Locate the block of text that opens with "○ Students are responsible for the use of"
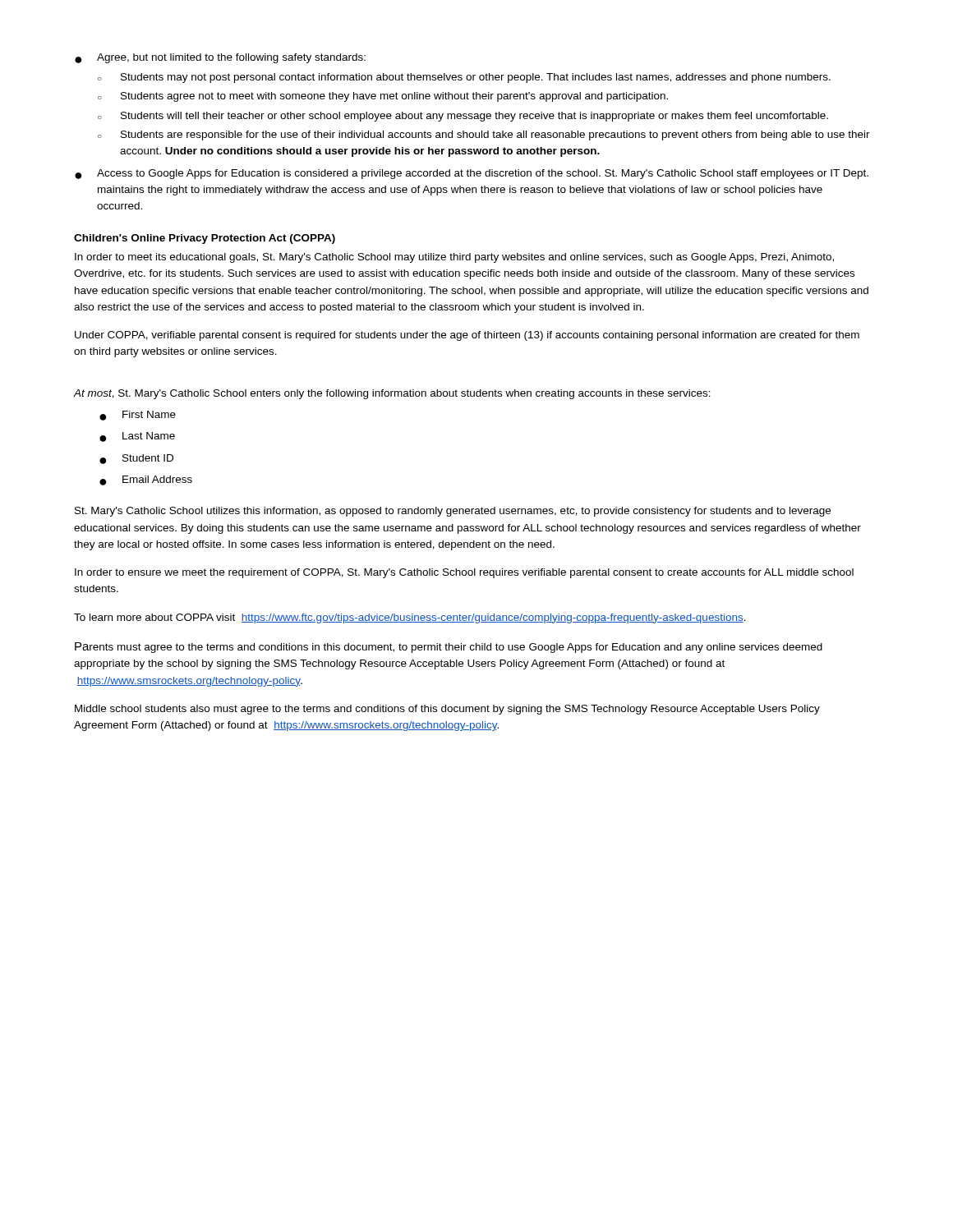Screen dimensions: 1232x953 pyautogui.click(x=484, y=143)
